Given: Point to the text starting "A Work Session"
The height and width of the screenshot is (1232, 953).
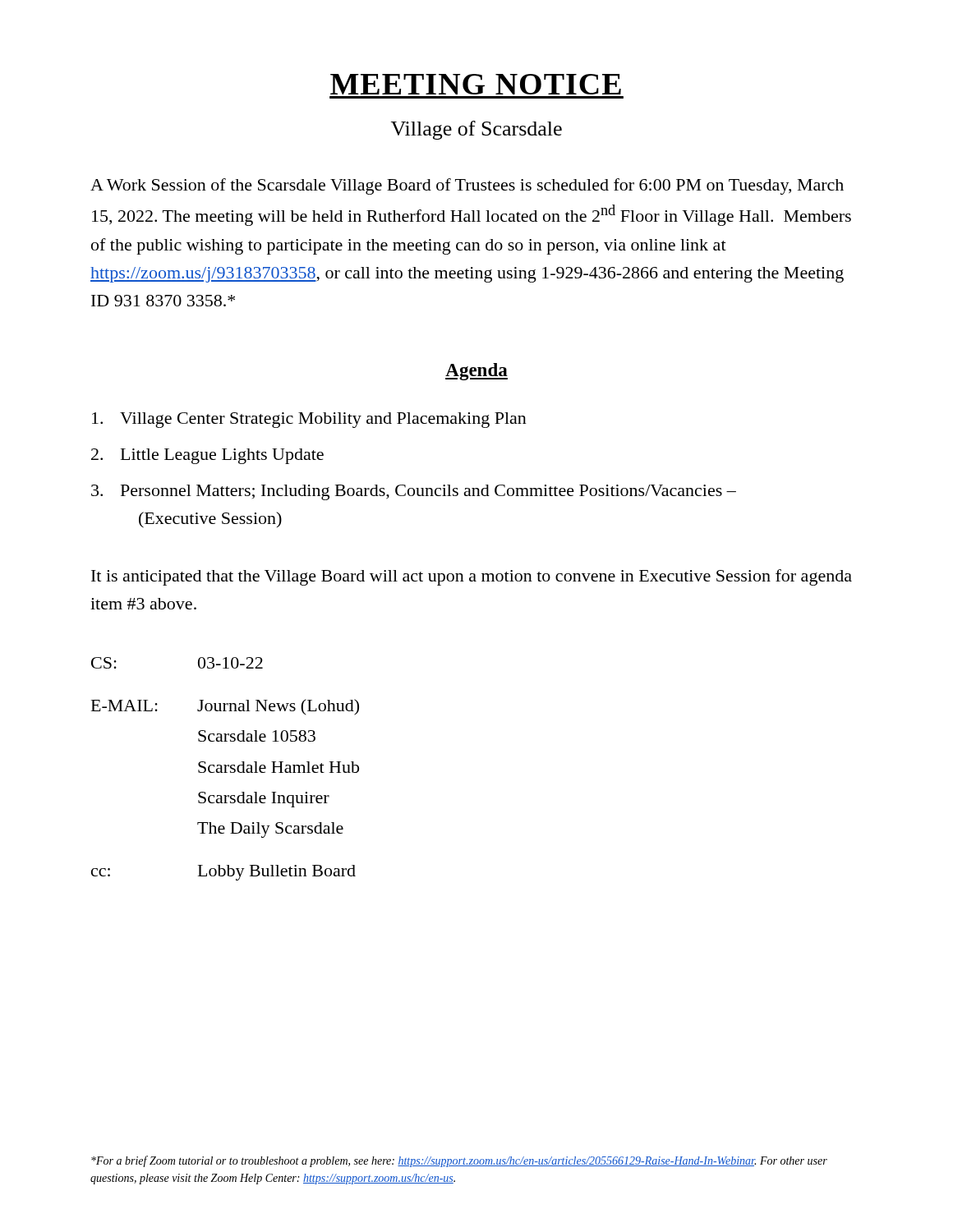Looking at the screenshot, I should (471, 242).
